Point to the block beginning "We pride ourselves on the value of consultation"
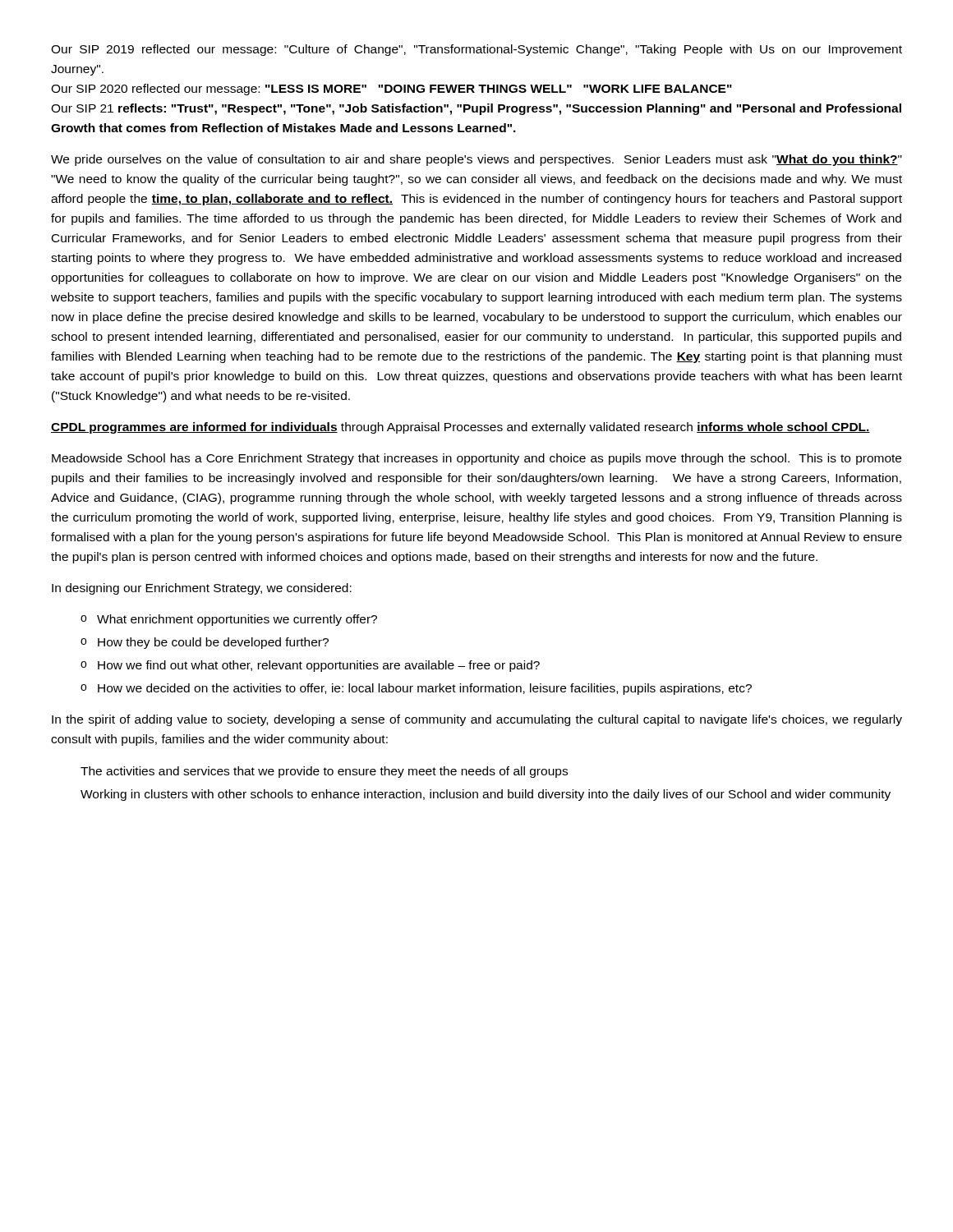Viewport: 953px width, 1232px height. point(476,277)
